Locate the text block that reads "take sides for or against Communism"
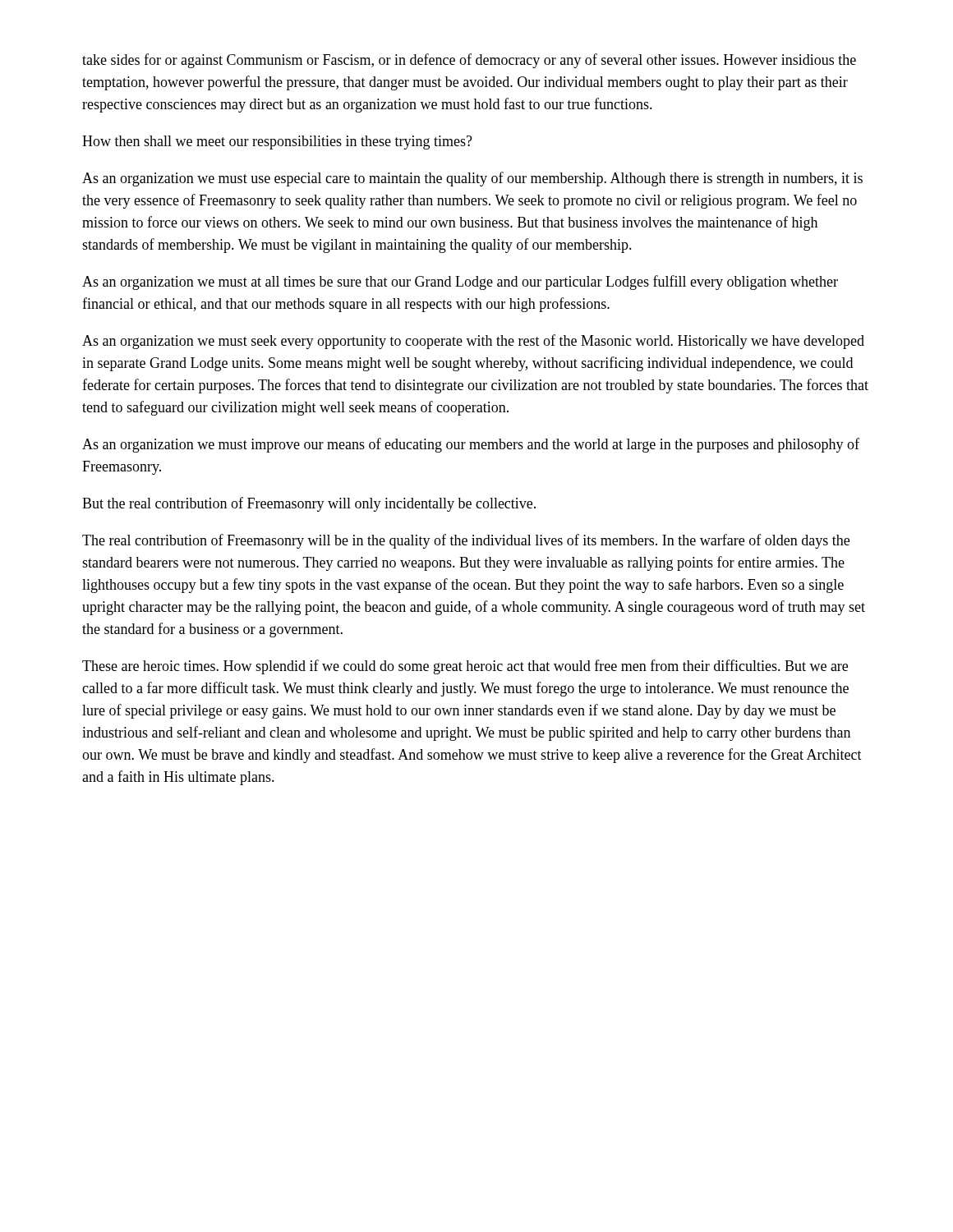The width and height of the screenshot is (953, 1232). 469,82
